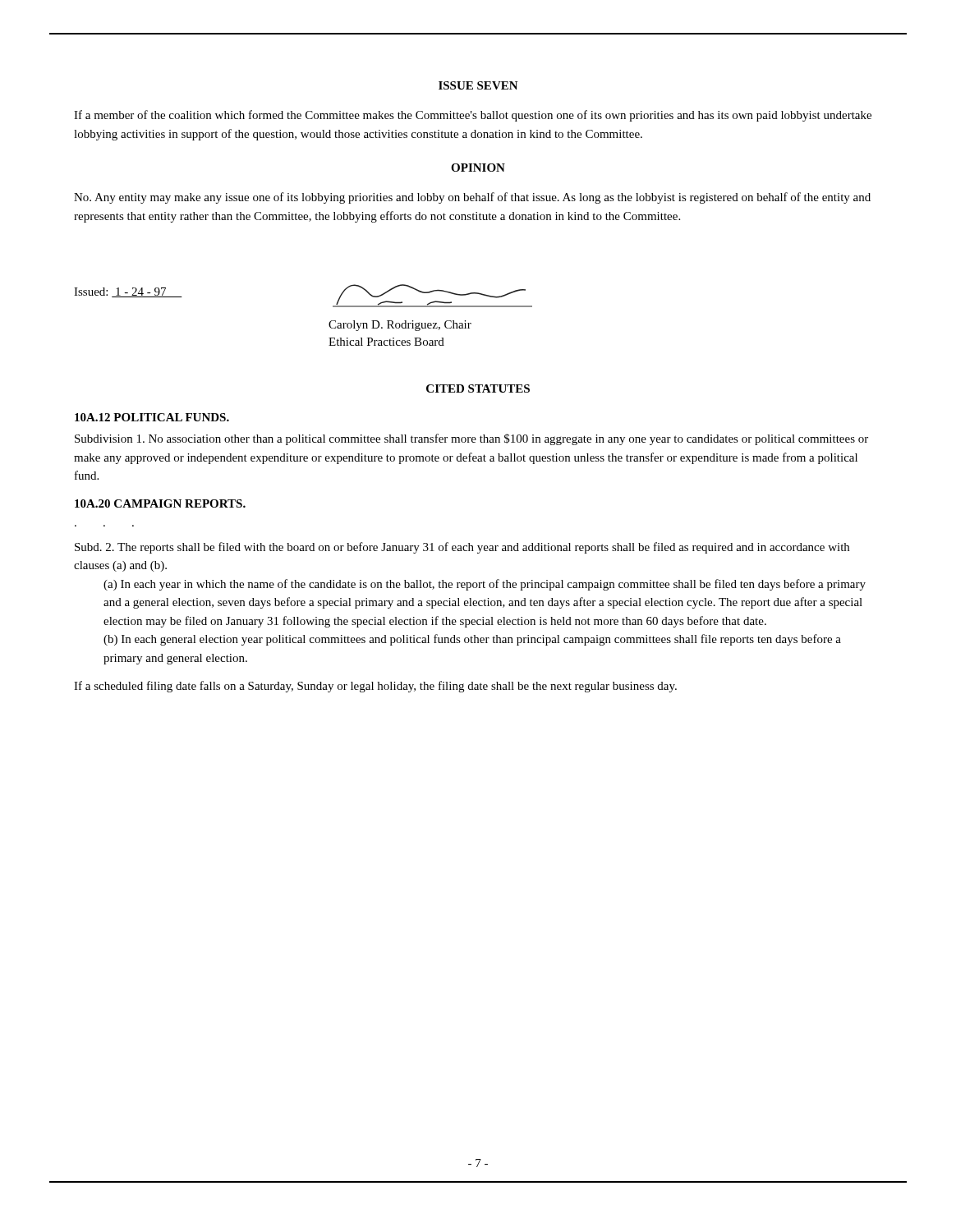
Task: Locate the text block with the text "(a) In each year in which"
Action: (x=485, y=602)
